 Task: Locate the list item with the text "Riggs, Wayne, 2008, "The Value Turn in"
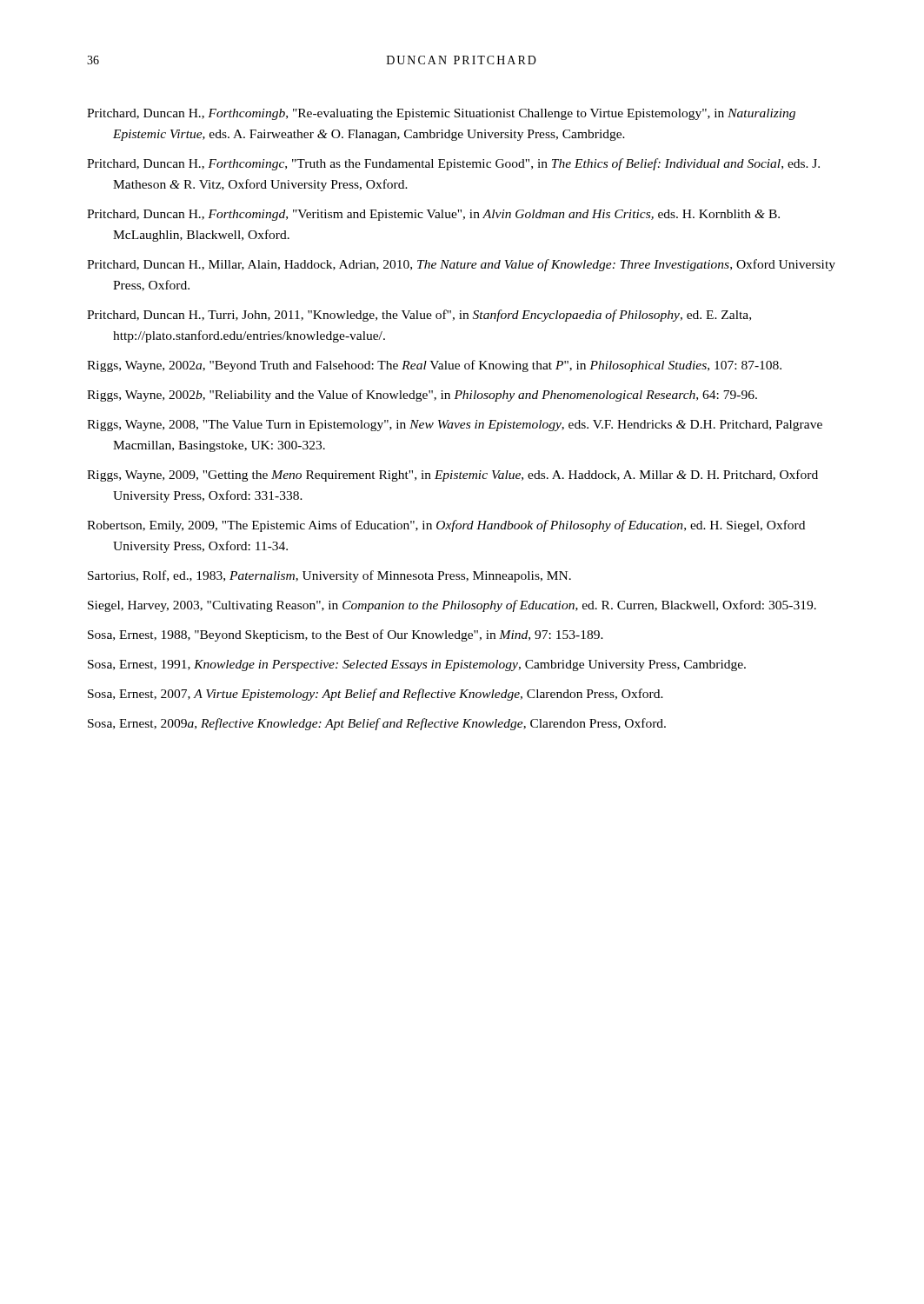tap(455, 434)
